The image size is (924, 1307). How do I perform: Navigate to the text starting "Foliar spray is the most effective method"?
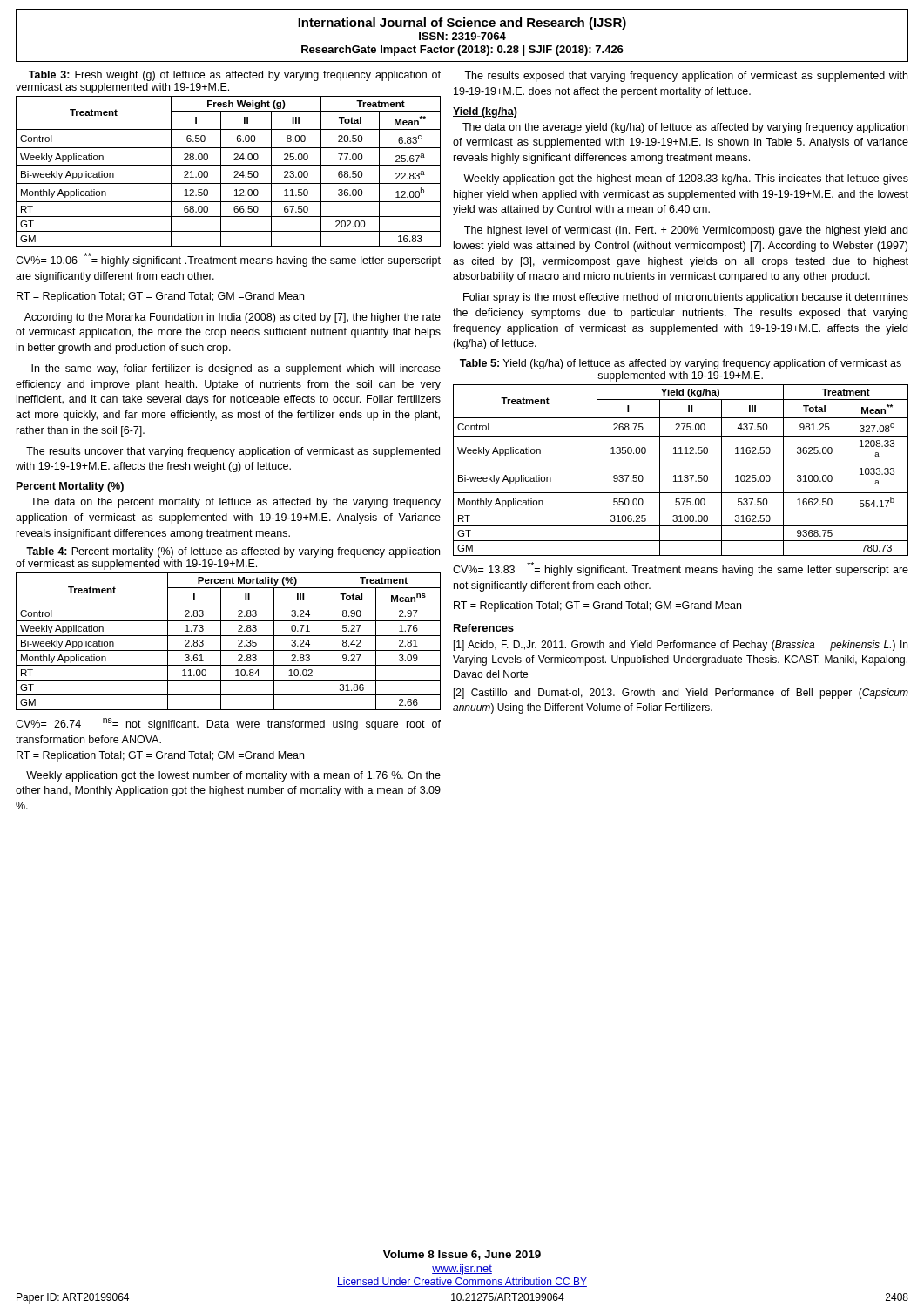coord(681,320)
